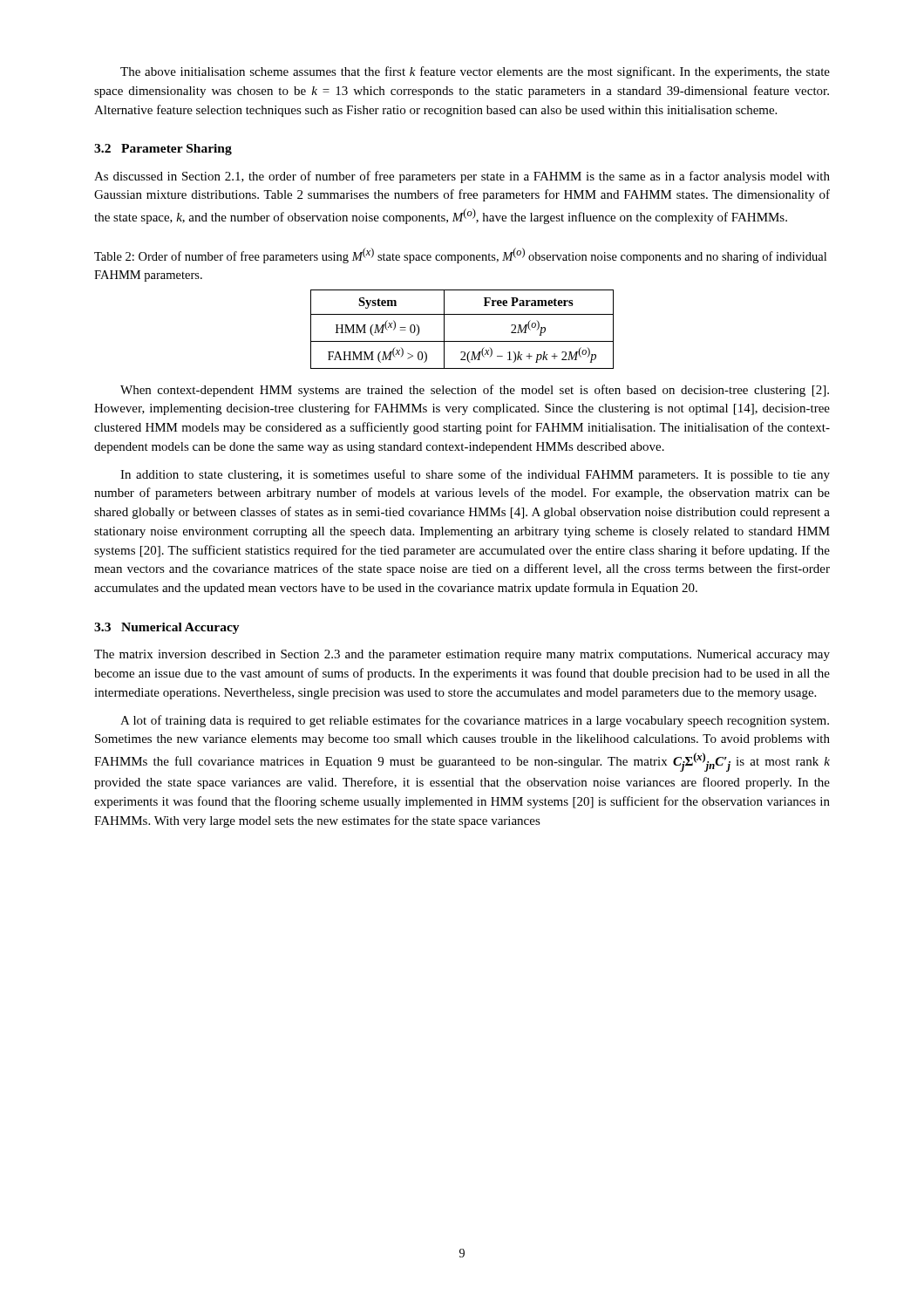Viewport: 924px width, 1308px height.
Task: Point to the block beginning "The above initialisation scheme assumes that the first"
Action: [462, 91]
